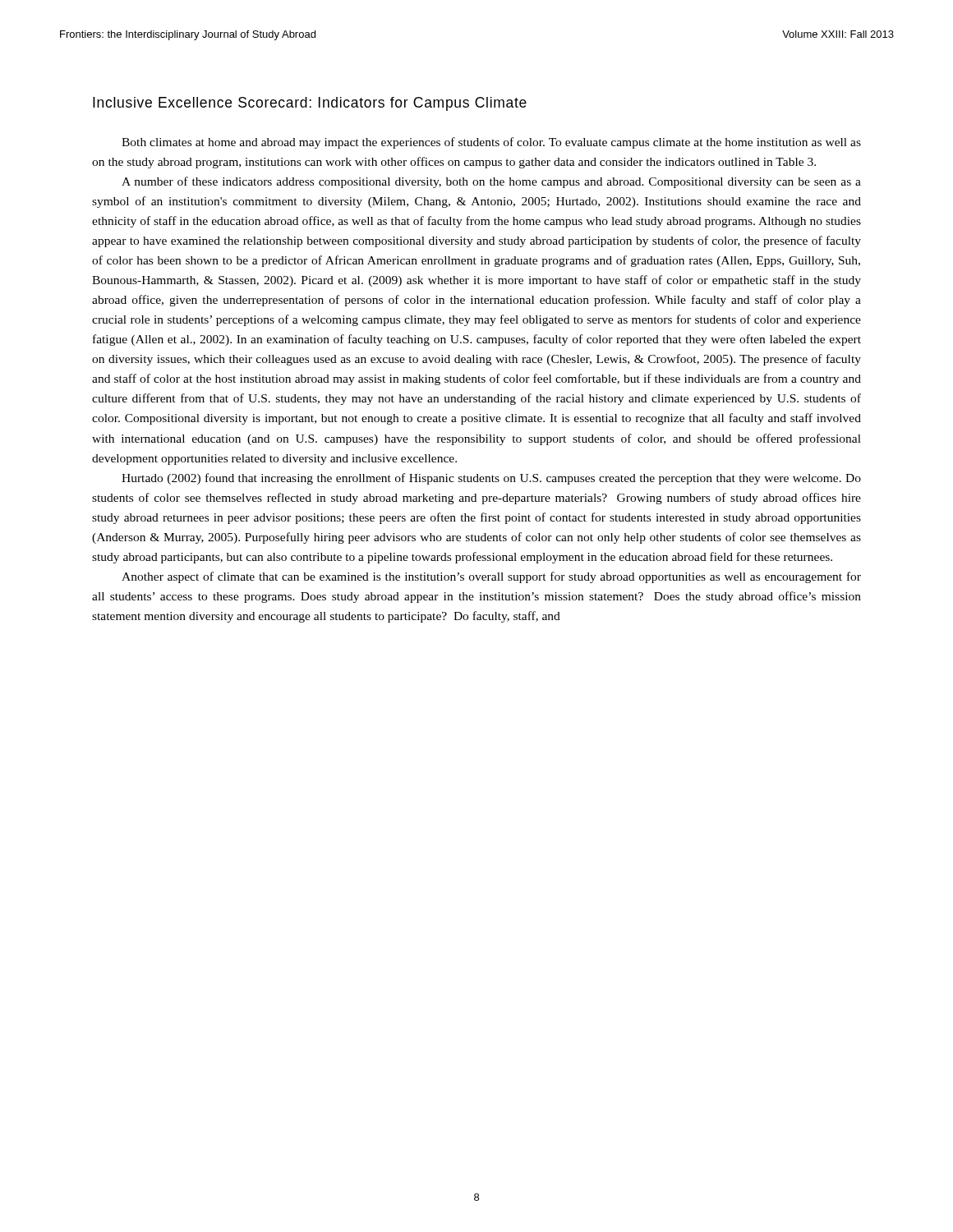Point to the section header beginning "Inclusive Excellence Scorecard: Indicators for Campus"
Screen dimensions: 1232x953
click(310, 103)
